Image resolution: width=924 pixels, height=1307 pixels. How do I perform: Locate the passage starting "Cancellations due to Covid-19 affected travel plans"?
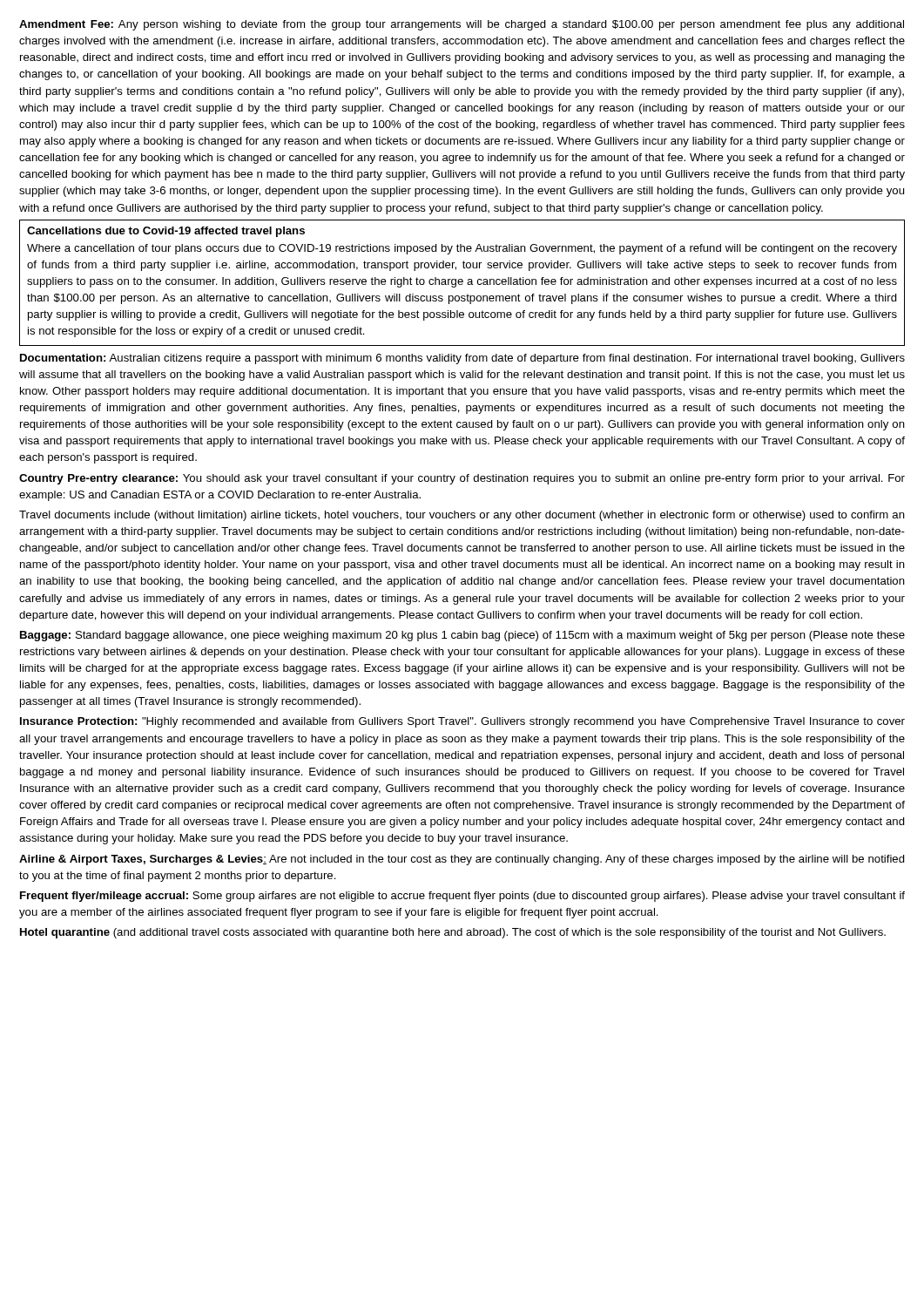[166, 230]
